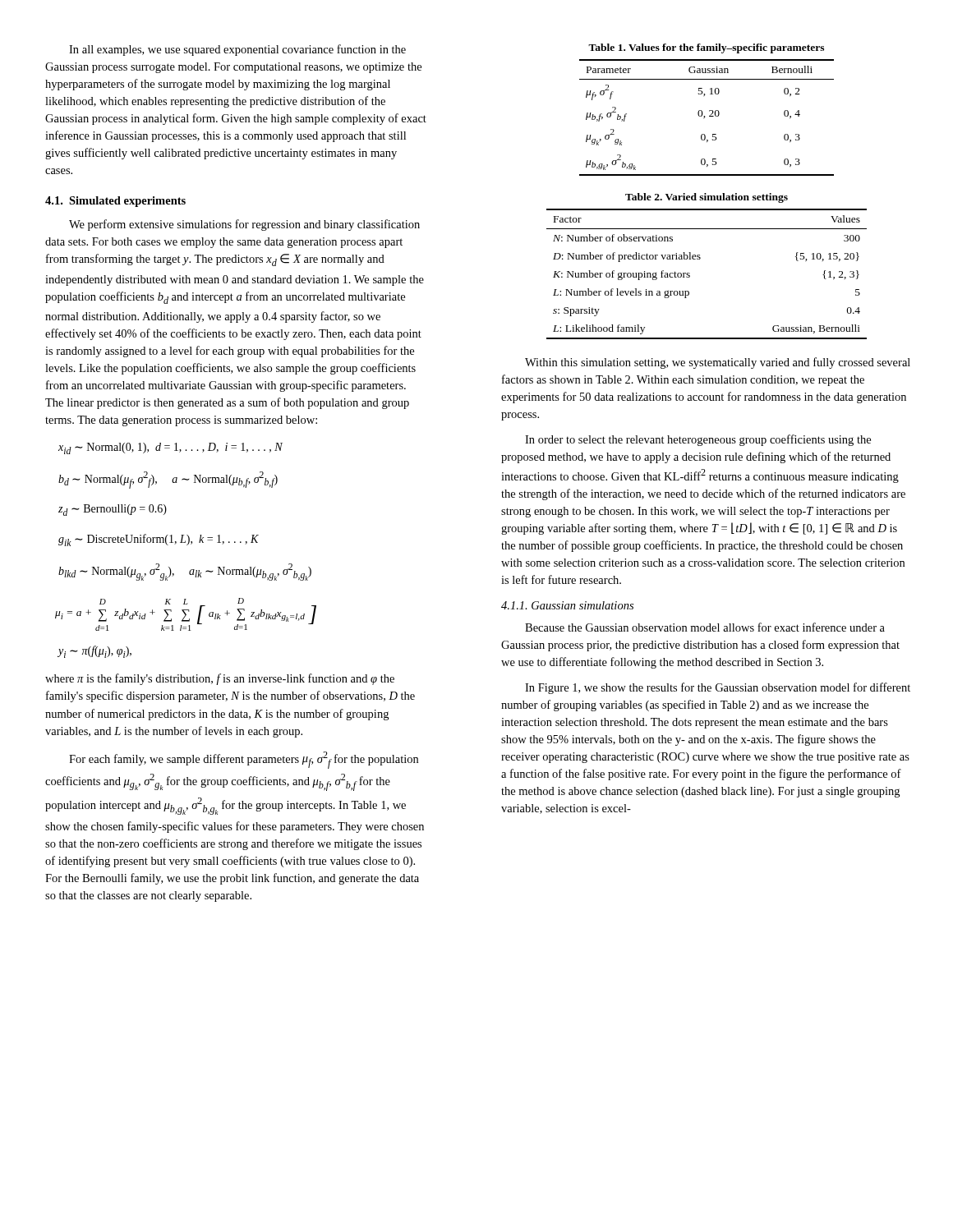Point to the formula beginning "xid ∼ Normal(0,"
953x1232 pixels.
click(243, 449)
